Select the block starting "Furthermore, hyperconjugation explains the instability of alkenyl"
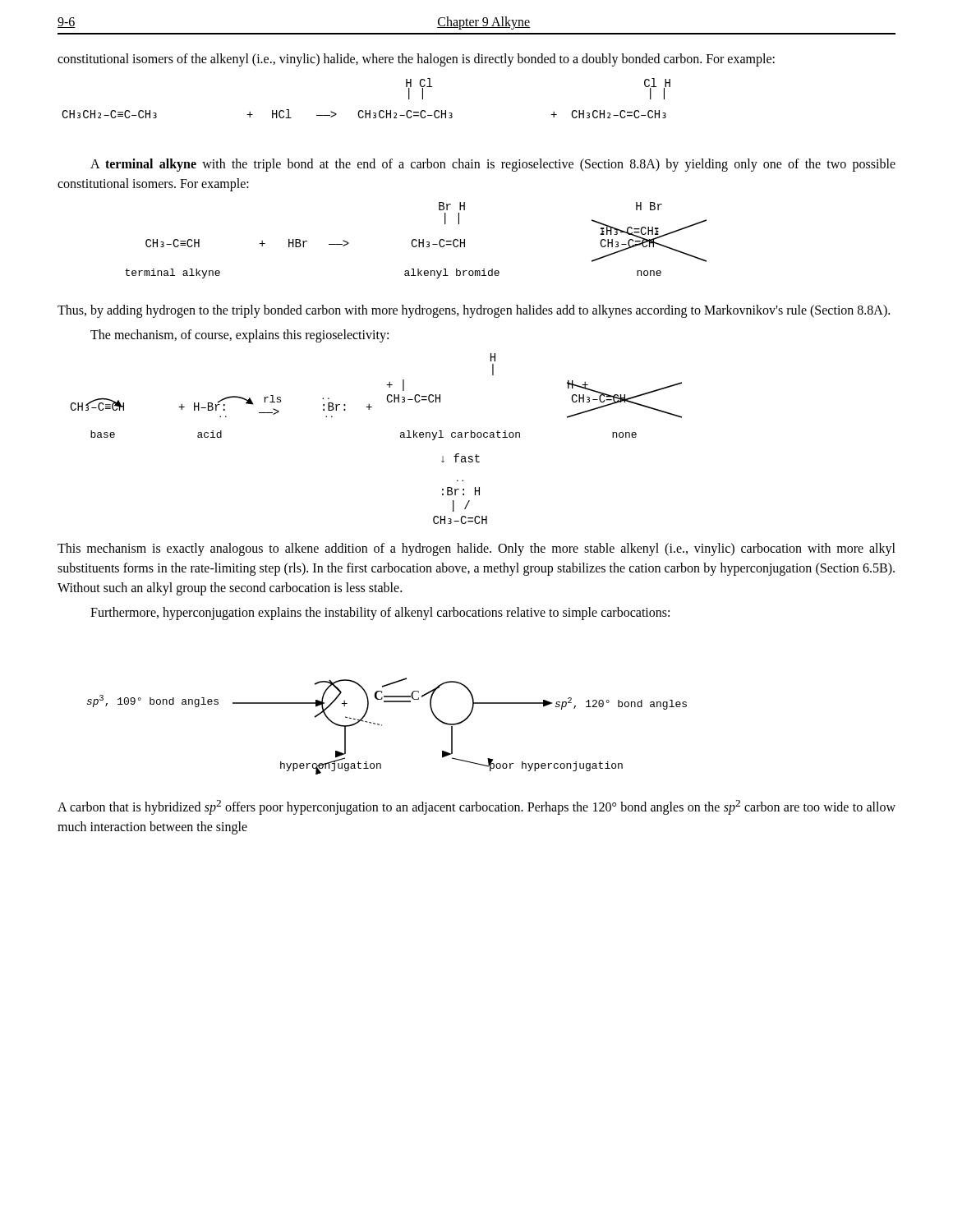The width and height of the screenshot is (953, 1232). (381, 612)
